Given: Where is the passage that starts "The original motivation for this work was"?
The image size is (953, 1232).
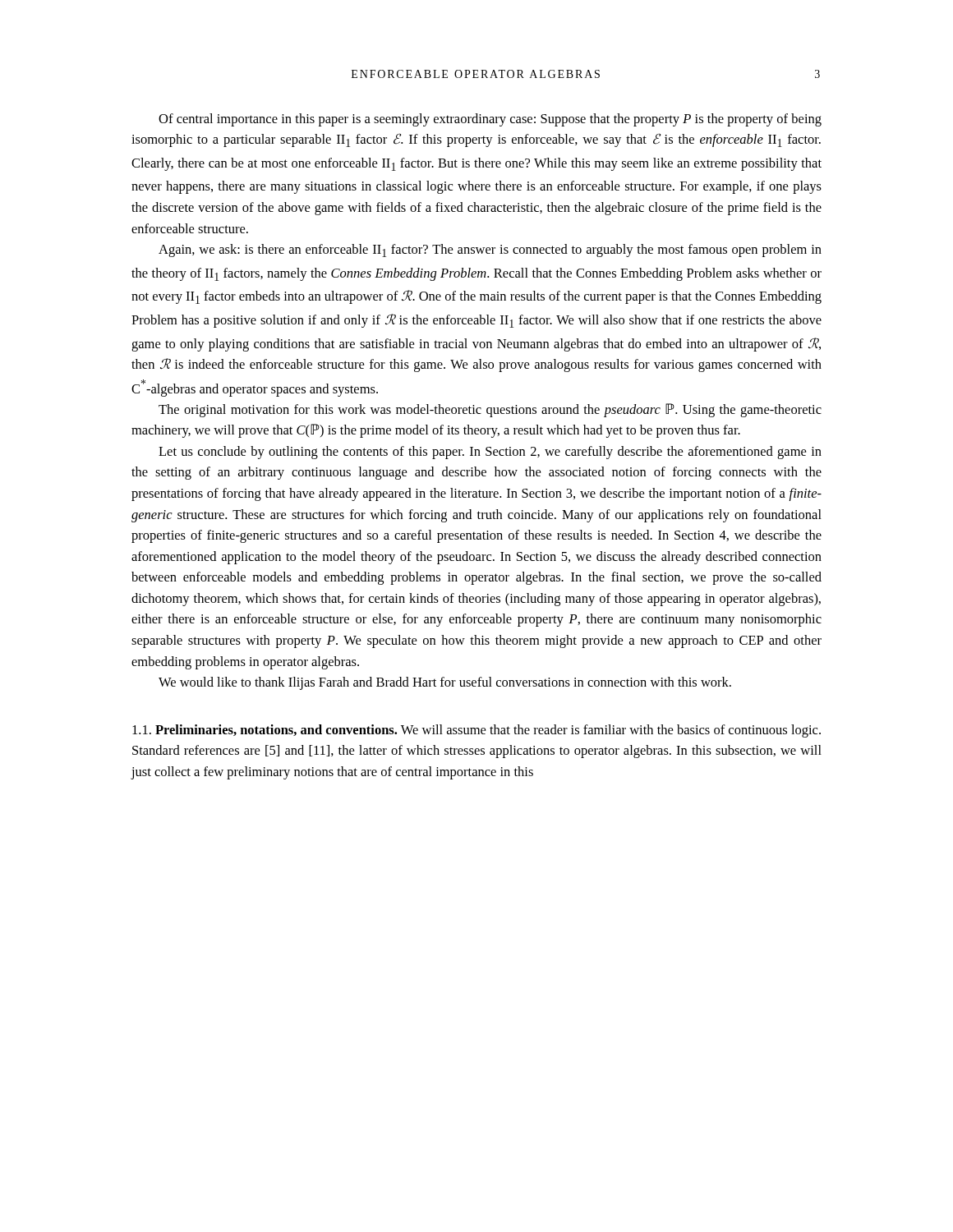Looking at the screenshot, I should (x=476, y=420).
